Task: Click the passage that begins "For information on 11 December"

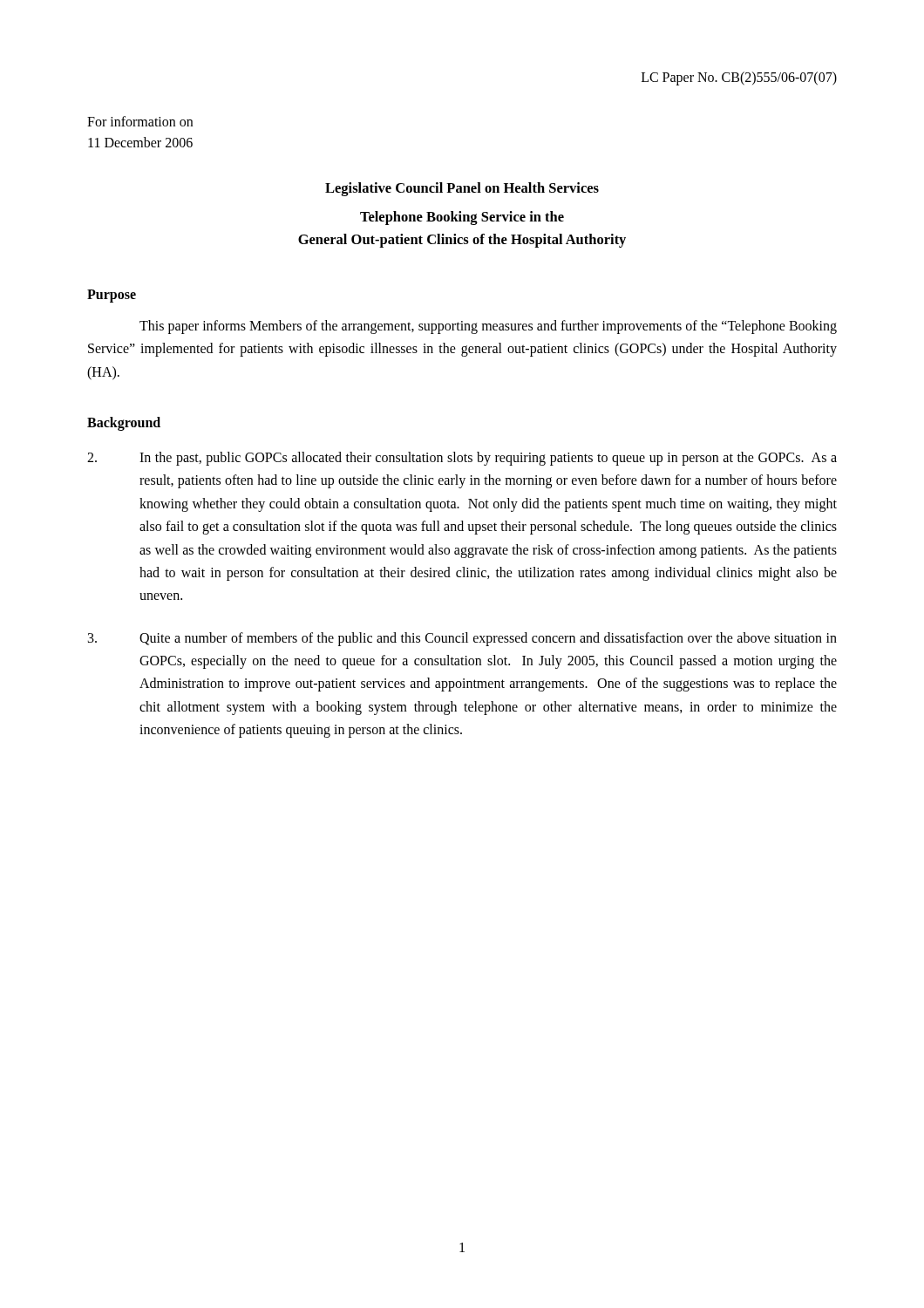Action: pos(140,132)
